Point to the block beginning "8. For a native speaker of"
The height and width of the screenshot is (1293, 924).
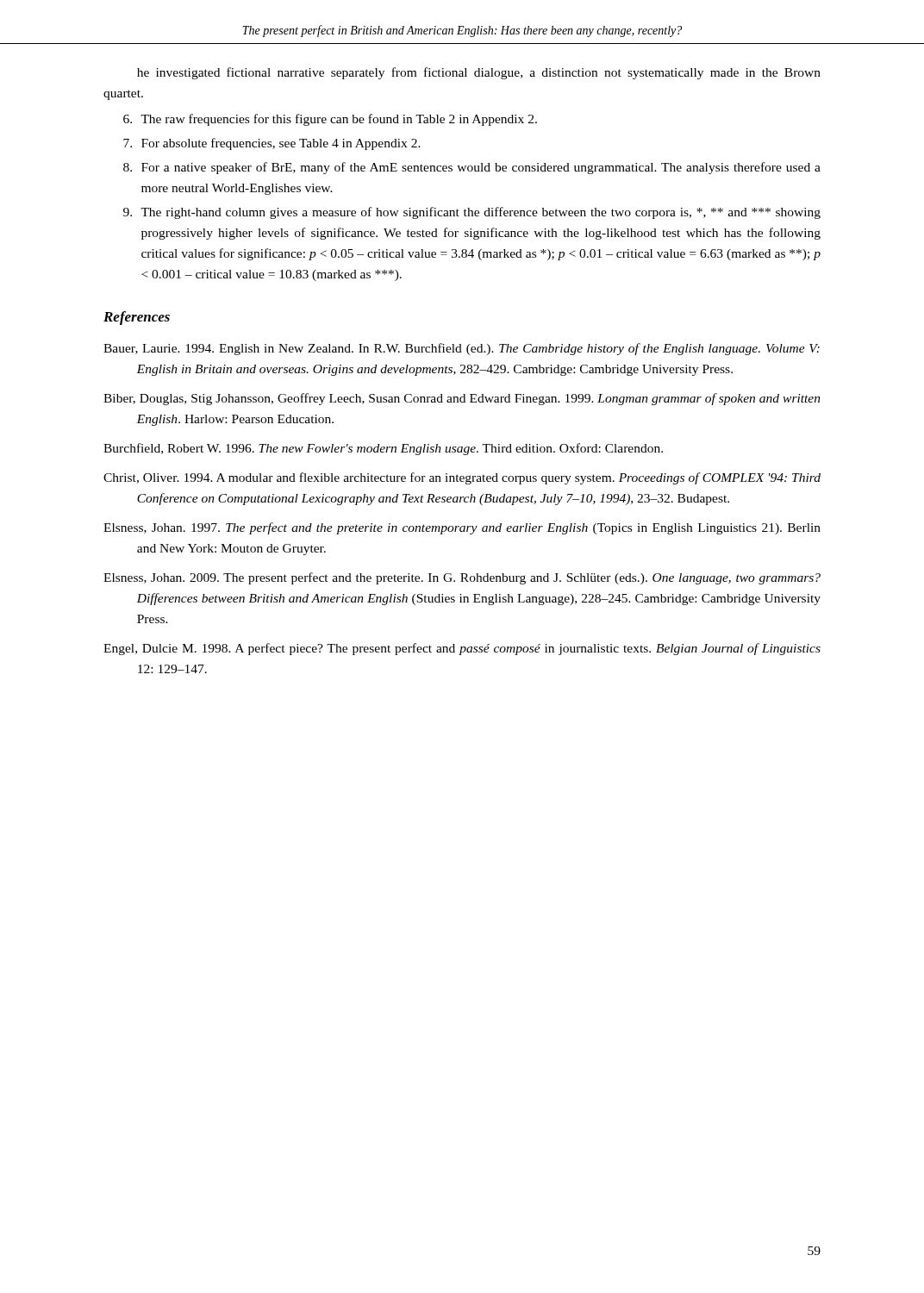coord(462,178)
